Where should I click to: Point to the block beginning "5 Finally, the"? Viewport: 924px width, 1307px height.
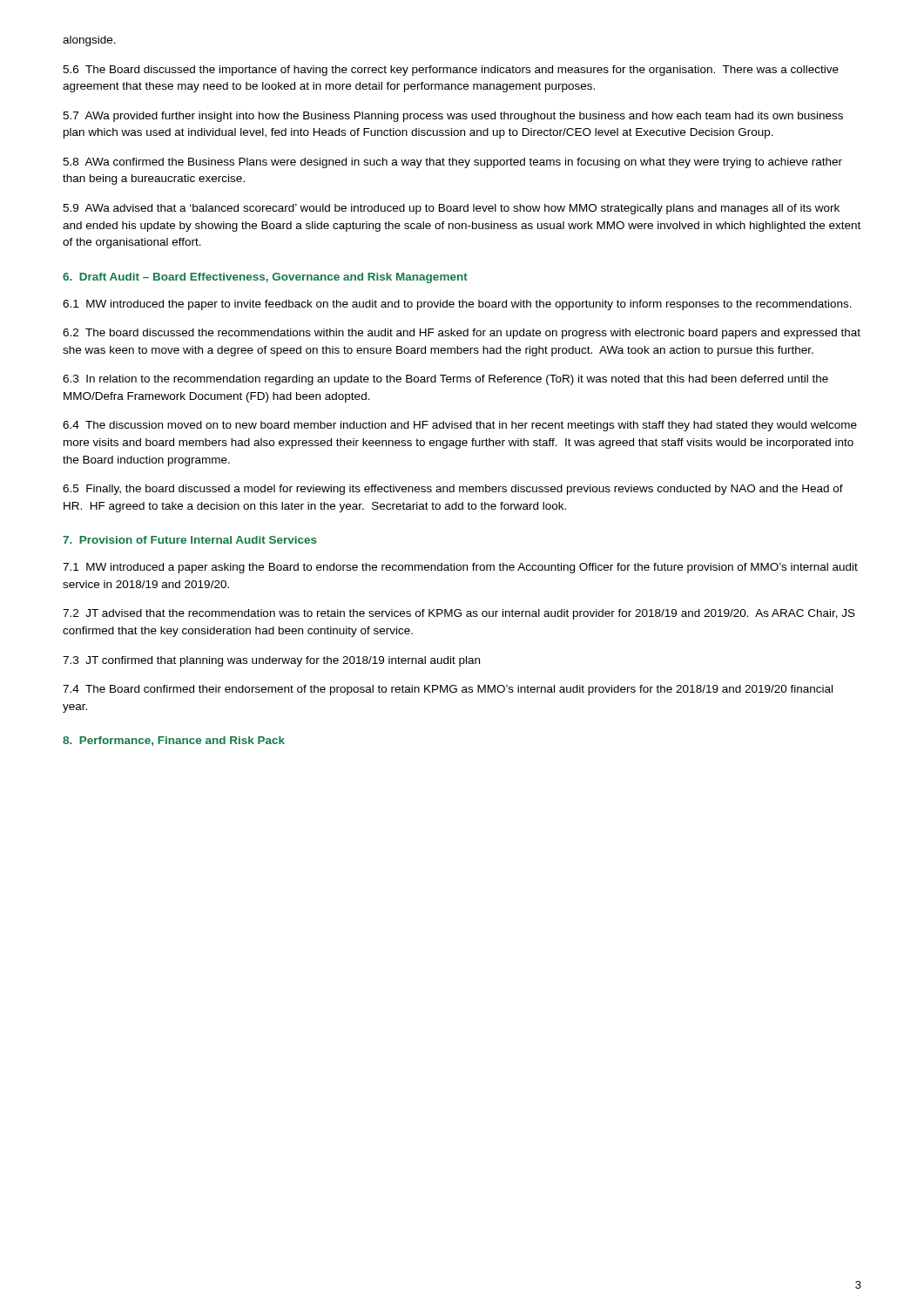(x=453, y=497)
